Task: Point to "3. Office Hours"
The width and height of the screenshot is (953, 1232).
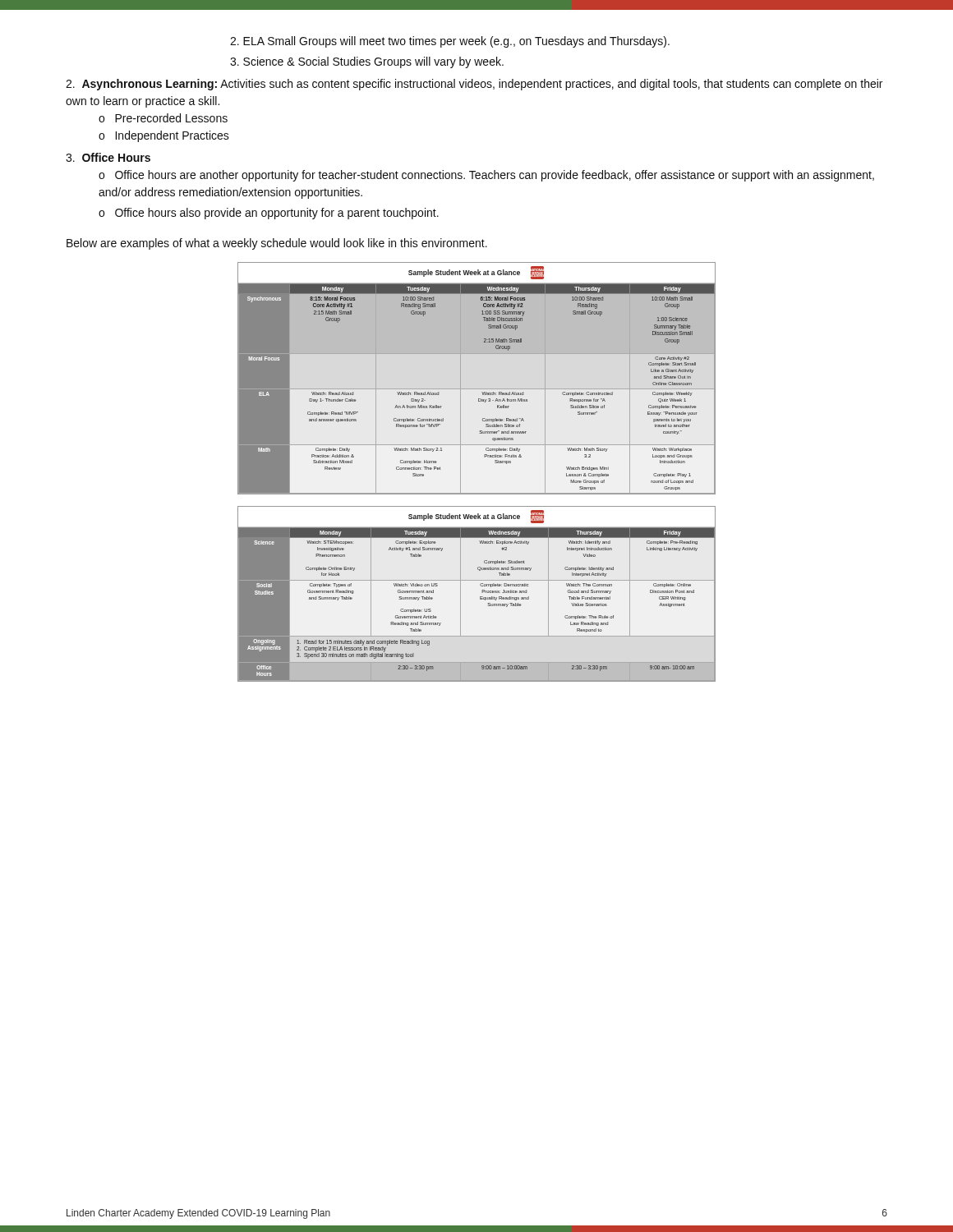Action: tap(108, 158)
